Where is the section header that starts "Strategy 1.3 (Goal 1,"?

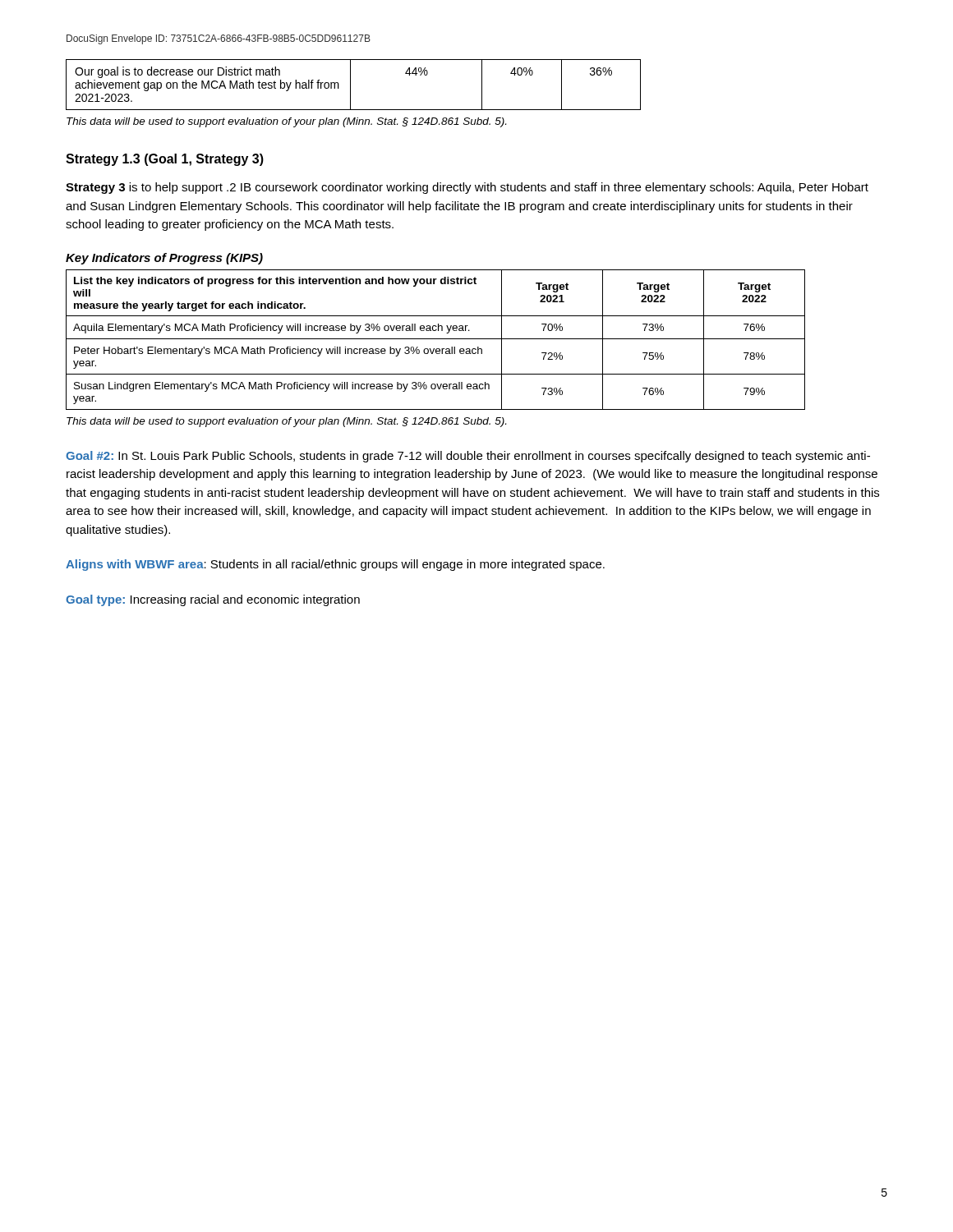point(165,159)
